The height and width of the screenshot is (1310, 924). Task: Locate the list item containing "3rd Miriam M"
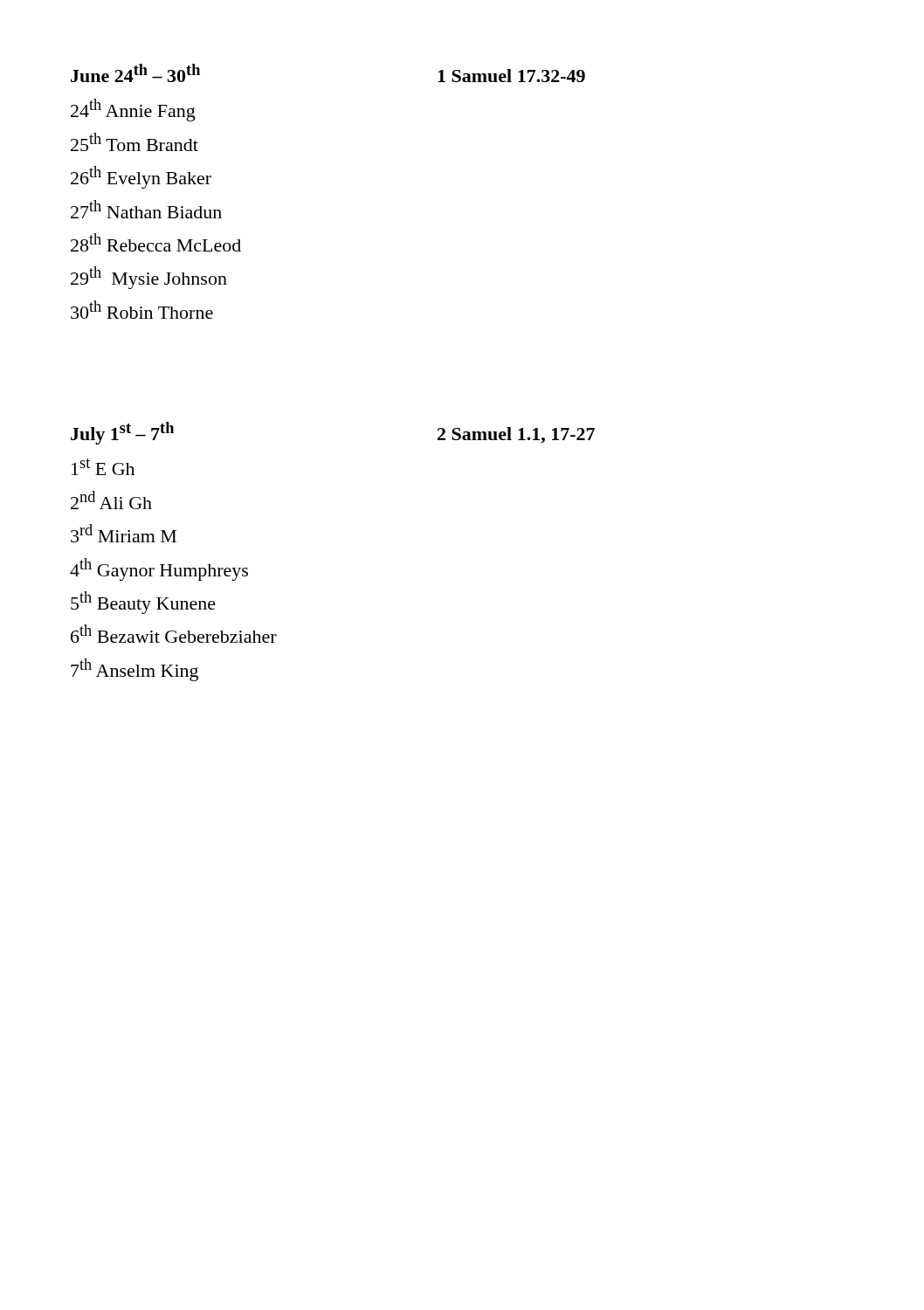123,534
